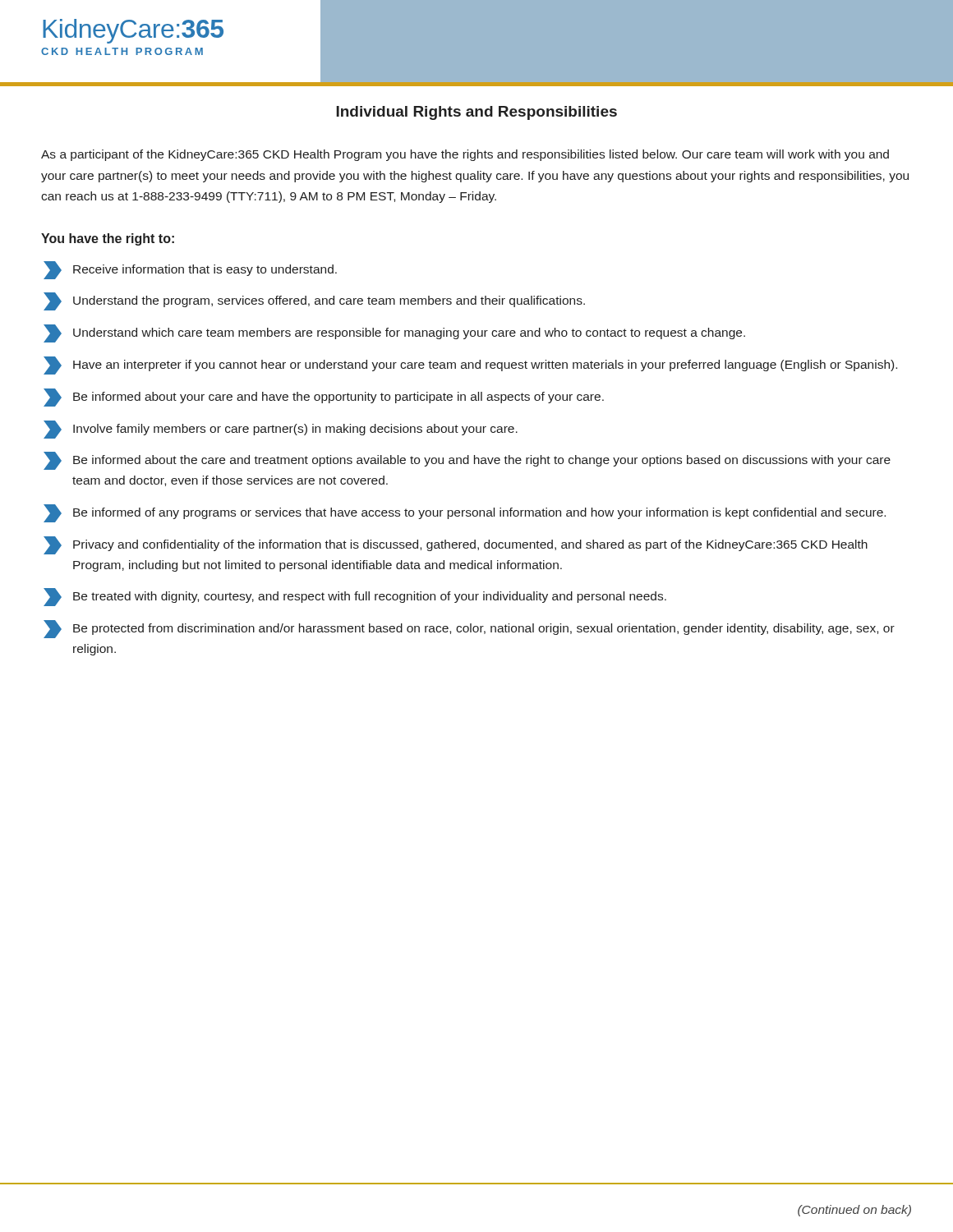Where is the passage that starts "Involve family members or care partner(s)"?

(280, 429)
